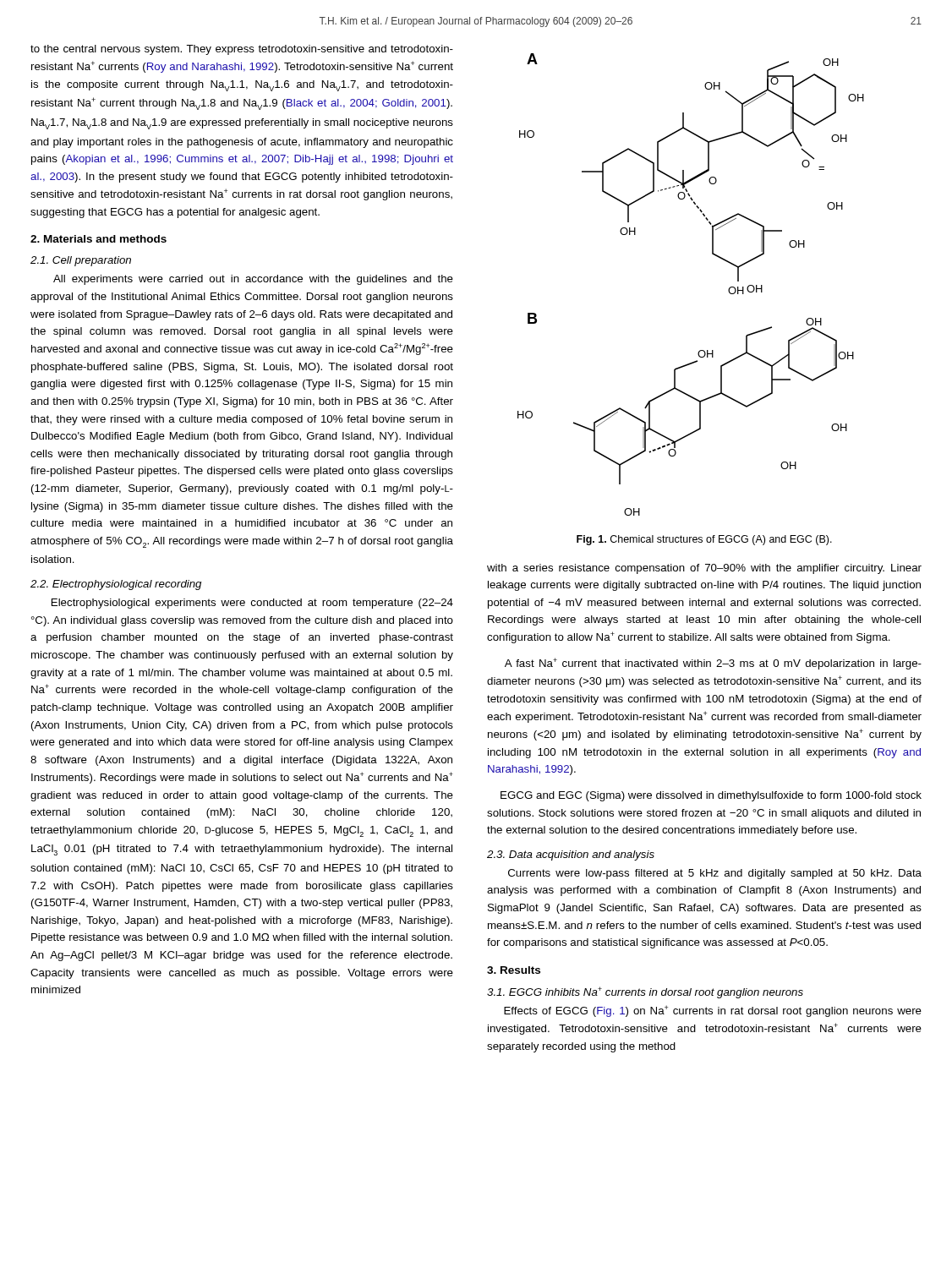This screenshot has width=952, height=1268.
Task: Locate the text block with the text "Electrophysiological experiments were conducted at room temperature"
Action: tap(242, 796)
